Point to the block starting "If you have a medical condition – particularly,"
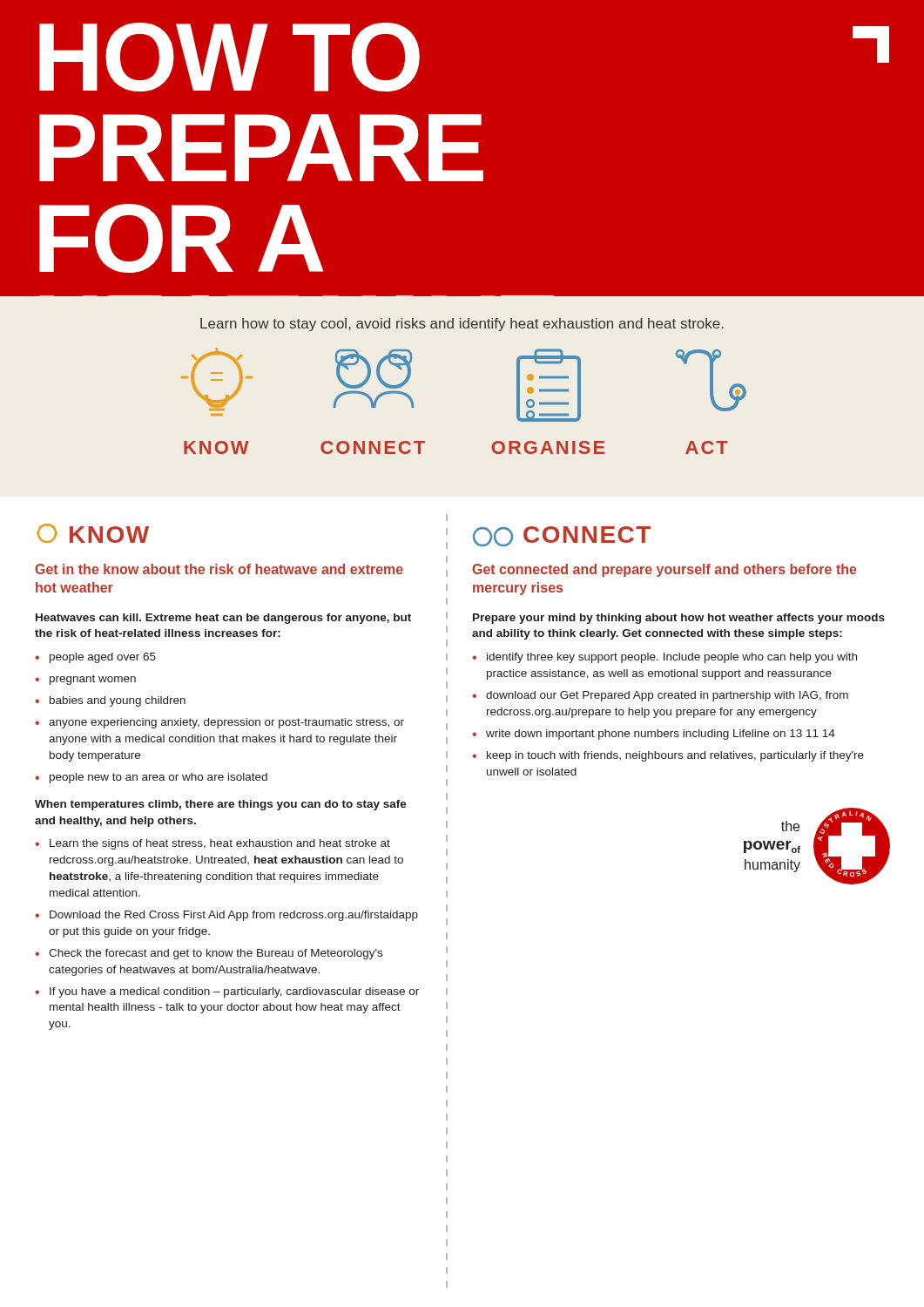The height and width of the screenshot is (1307, 924). (234, 1007)
